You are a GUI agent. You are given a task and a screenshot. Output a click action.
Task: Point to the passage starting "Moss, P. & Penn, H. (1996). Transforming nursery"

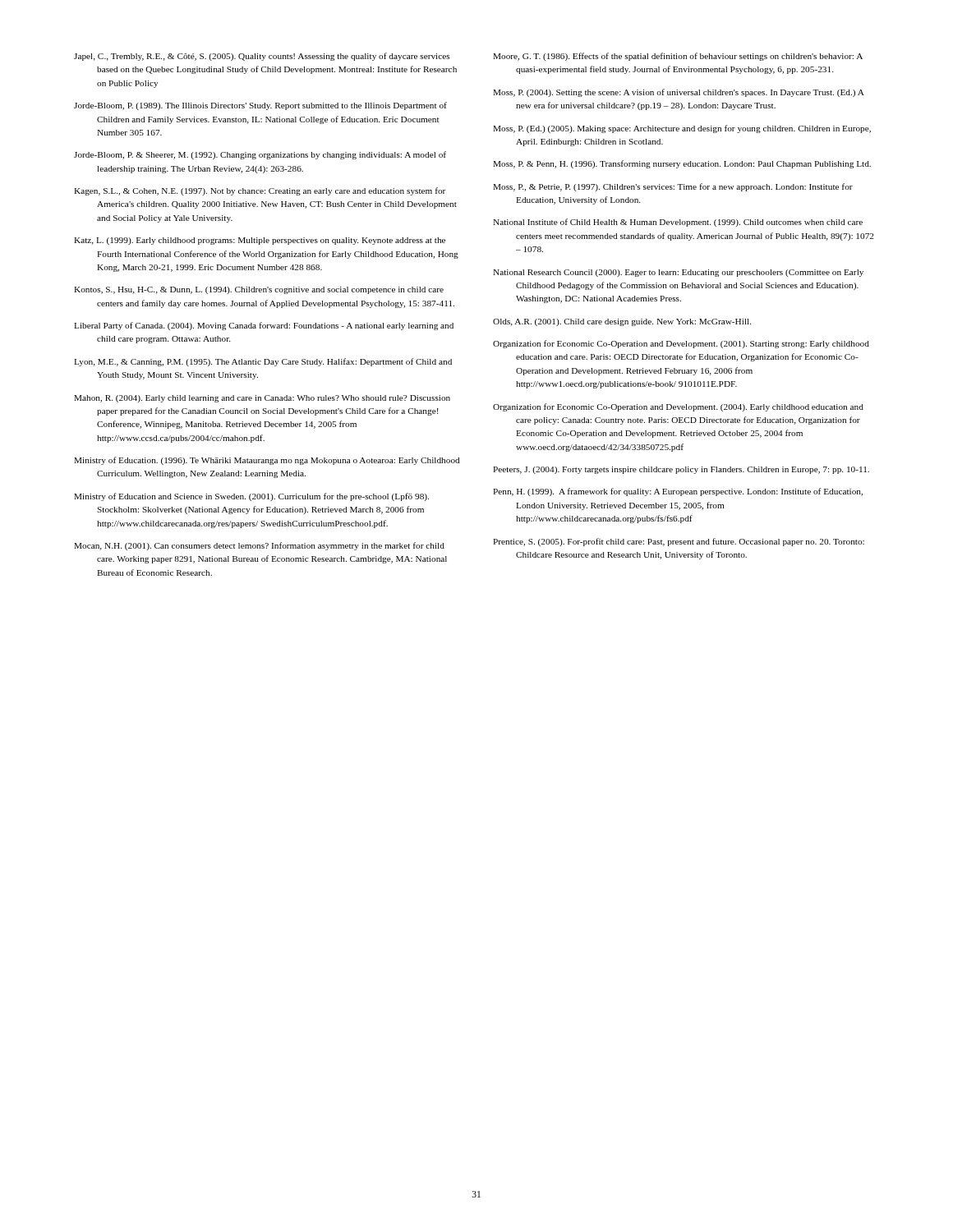pyautogui.click(x=682, y=164)
